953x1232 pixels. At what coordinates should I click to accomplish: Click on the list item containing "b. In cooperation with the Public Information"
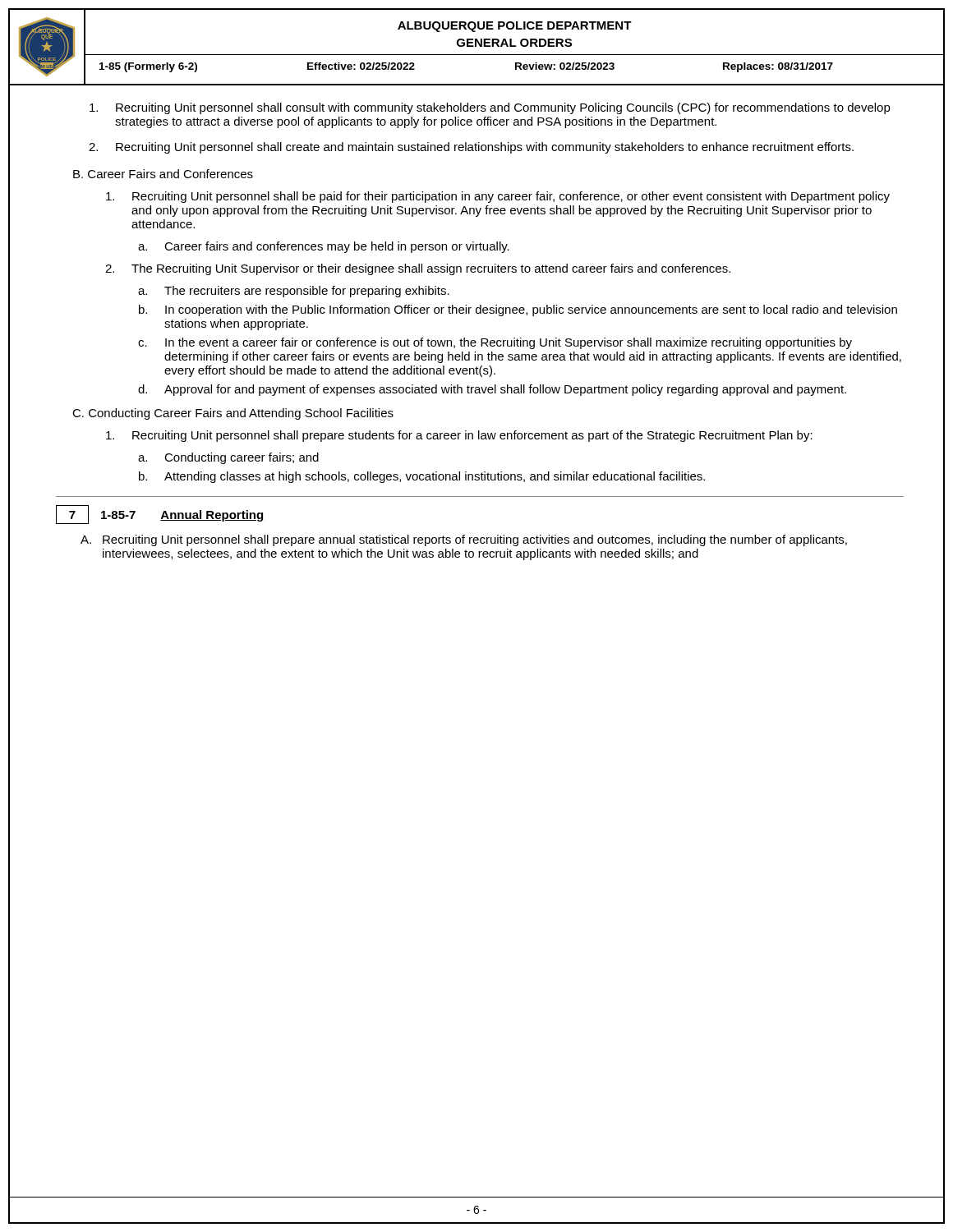coord(521,316)
